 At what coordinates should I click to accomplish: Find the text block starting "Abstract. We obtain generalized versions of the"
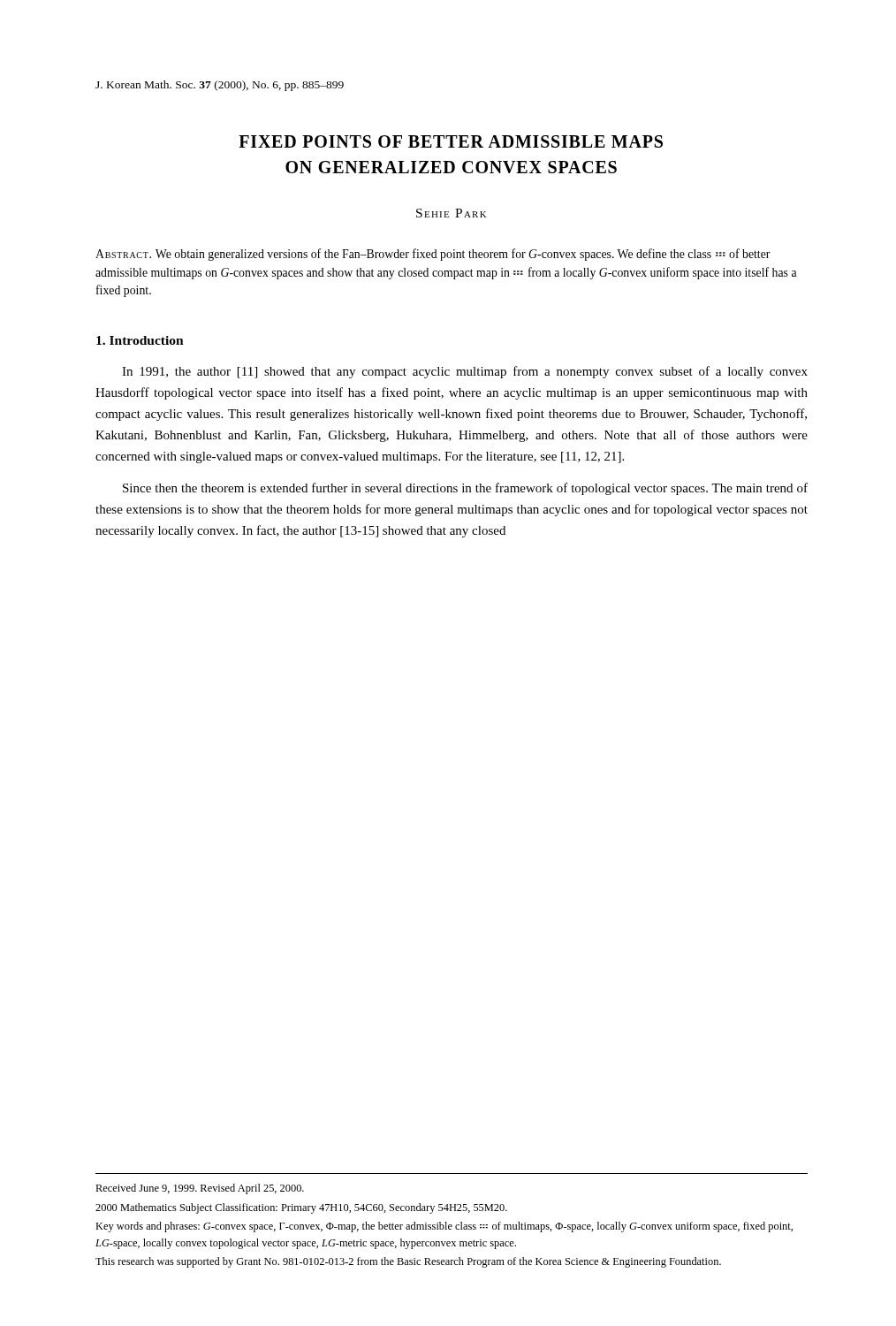(x=446, y=272)
